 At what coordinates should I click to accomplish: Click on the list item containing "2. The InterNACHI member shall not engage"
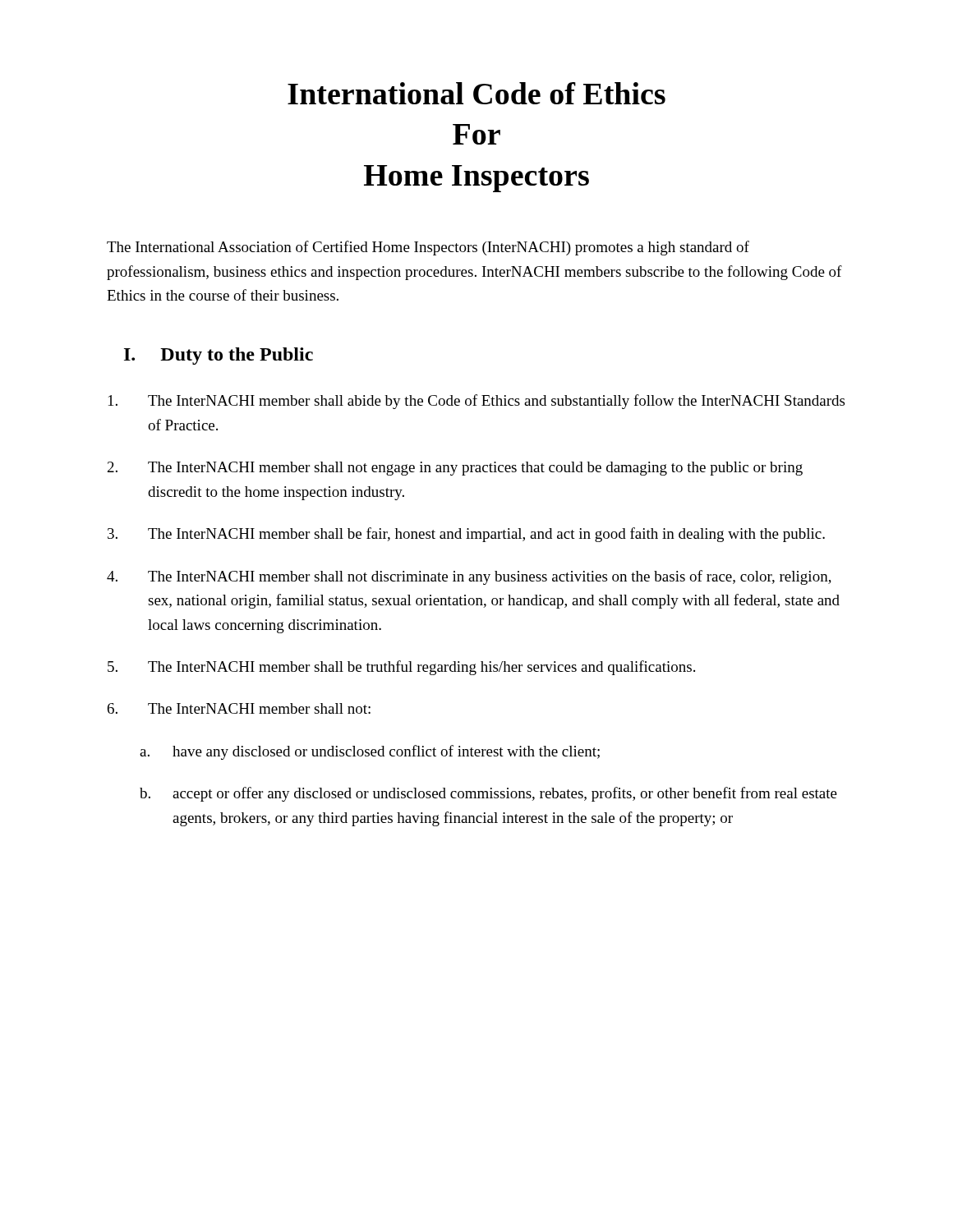pos(476,479)
